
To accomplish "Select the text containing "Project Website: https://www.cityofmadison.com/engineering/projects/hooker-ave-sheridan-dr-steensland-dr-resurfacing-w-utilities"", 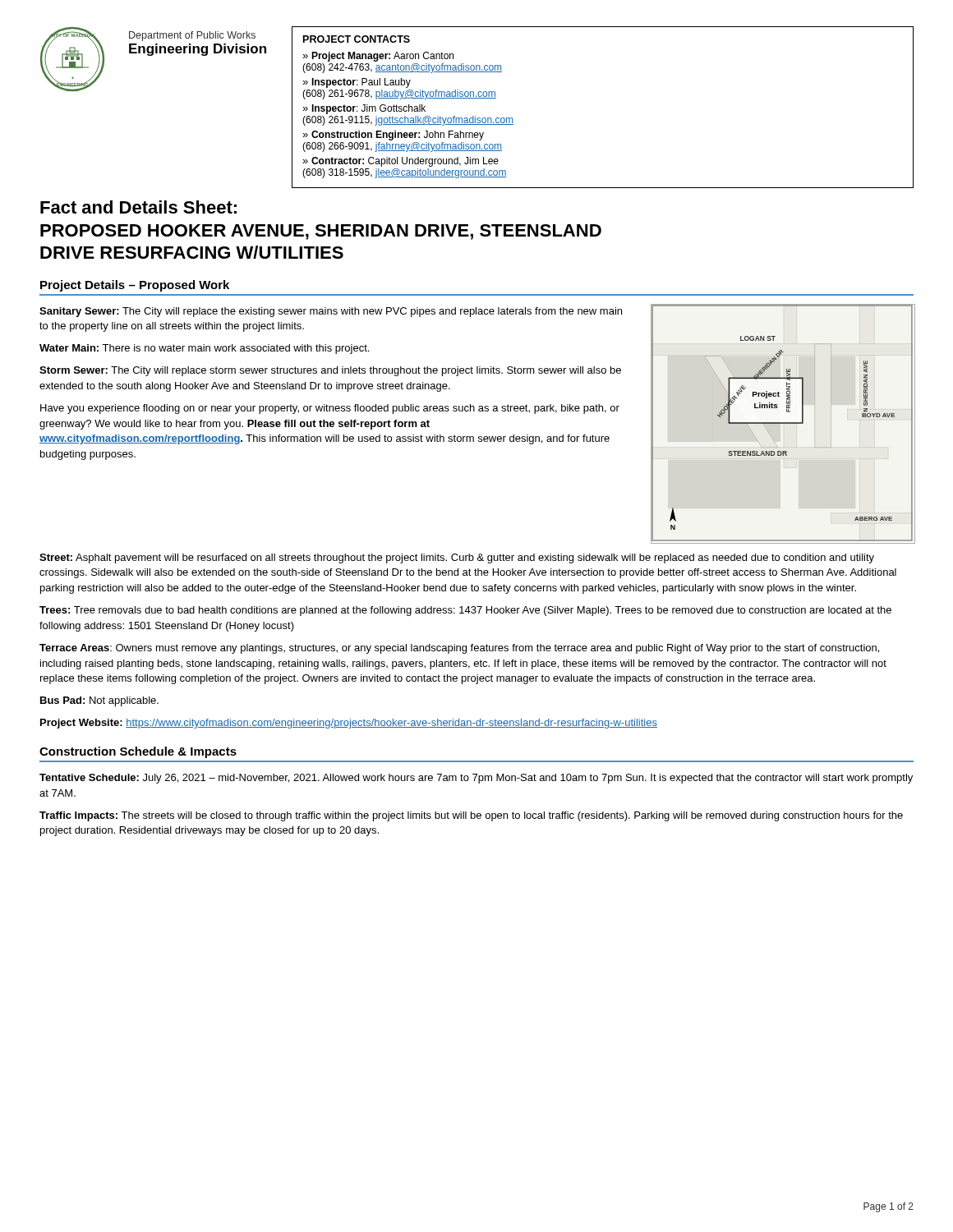I will click(348, 722).
